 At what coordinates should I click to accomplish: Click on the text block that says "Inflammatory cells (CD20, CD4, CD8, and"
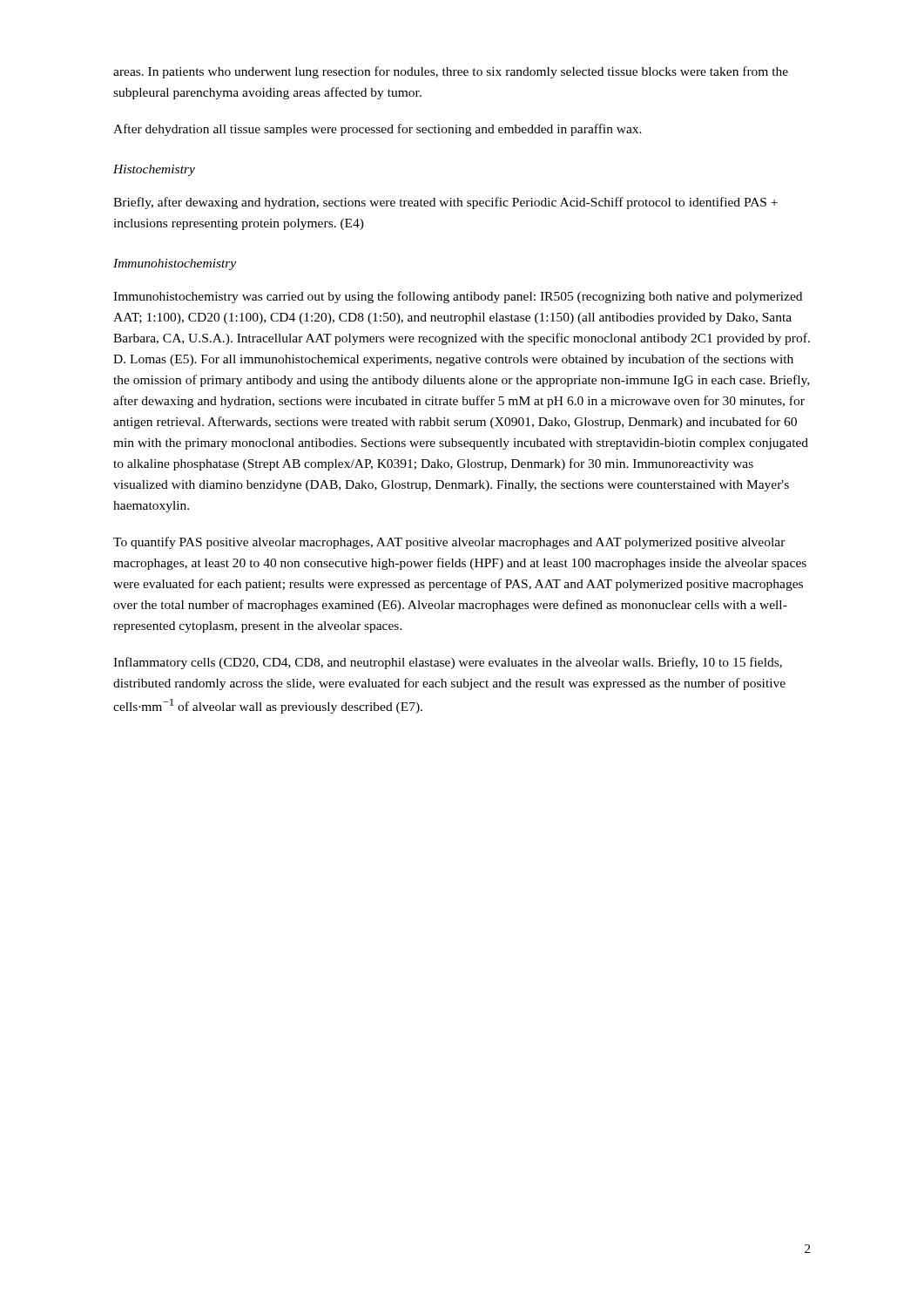tap(462, 685)
